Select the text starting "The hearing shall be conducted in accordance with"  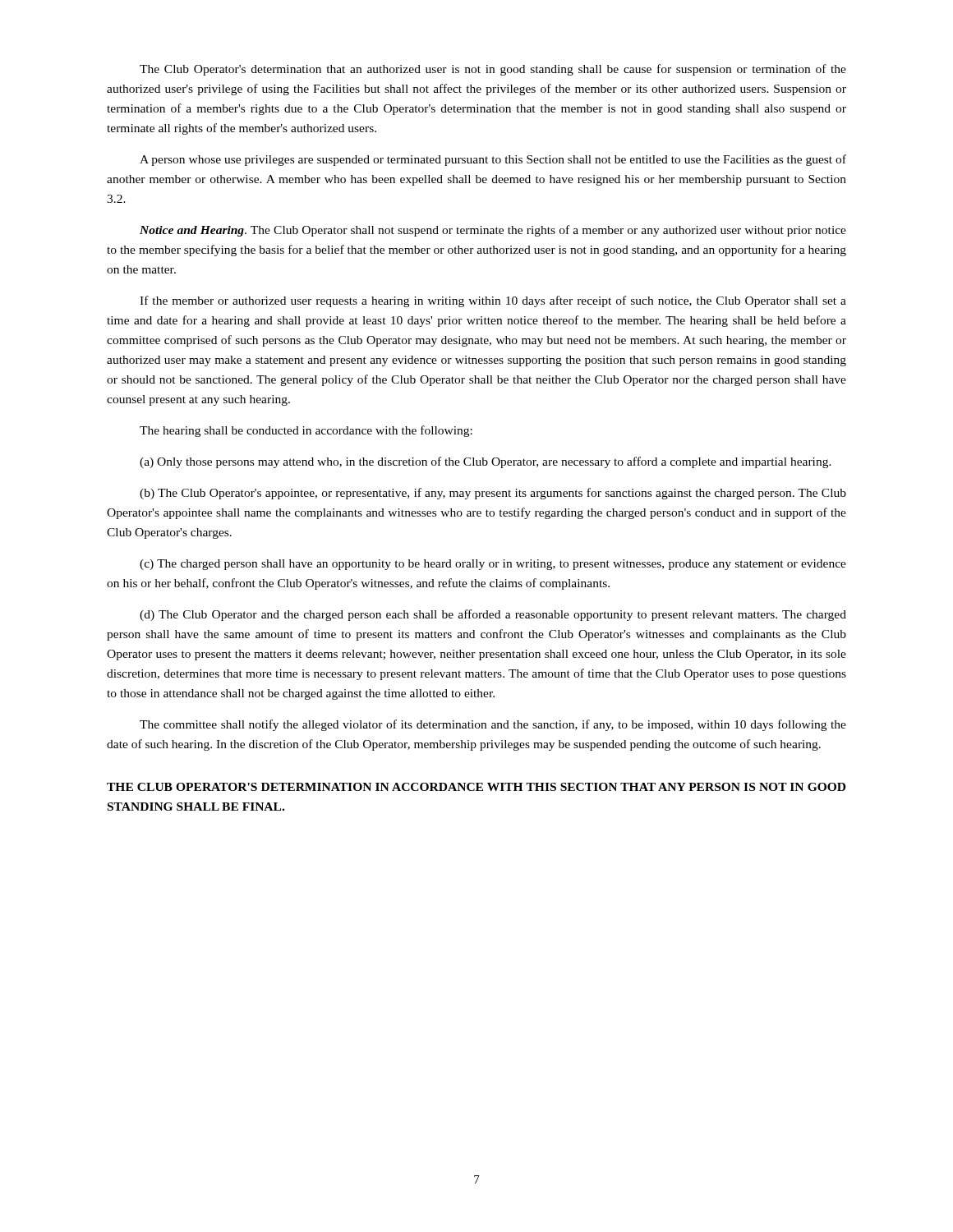tap(306, 430)
